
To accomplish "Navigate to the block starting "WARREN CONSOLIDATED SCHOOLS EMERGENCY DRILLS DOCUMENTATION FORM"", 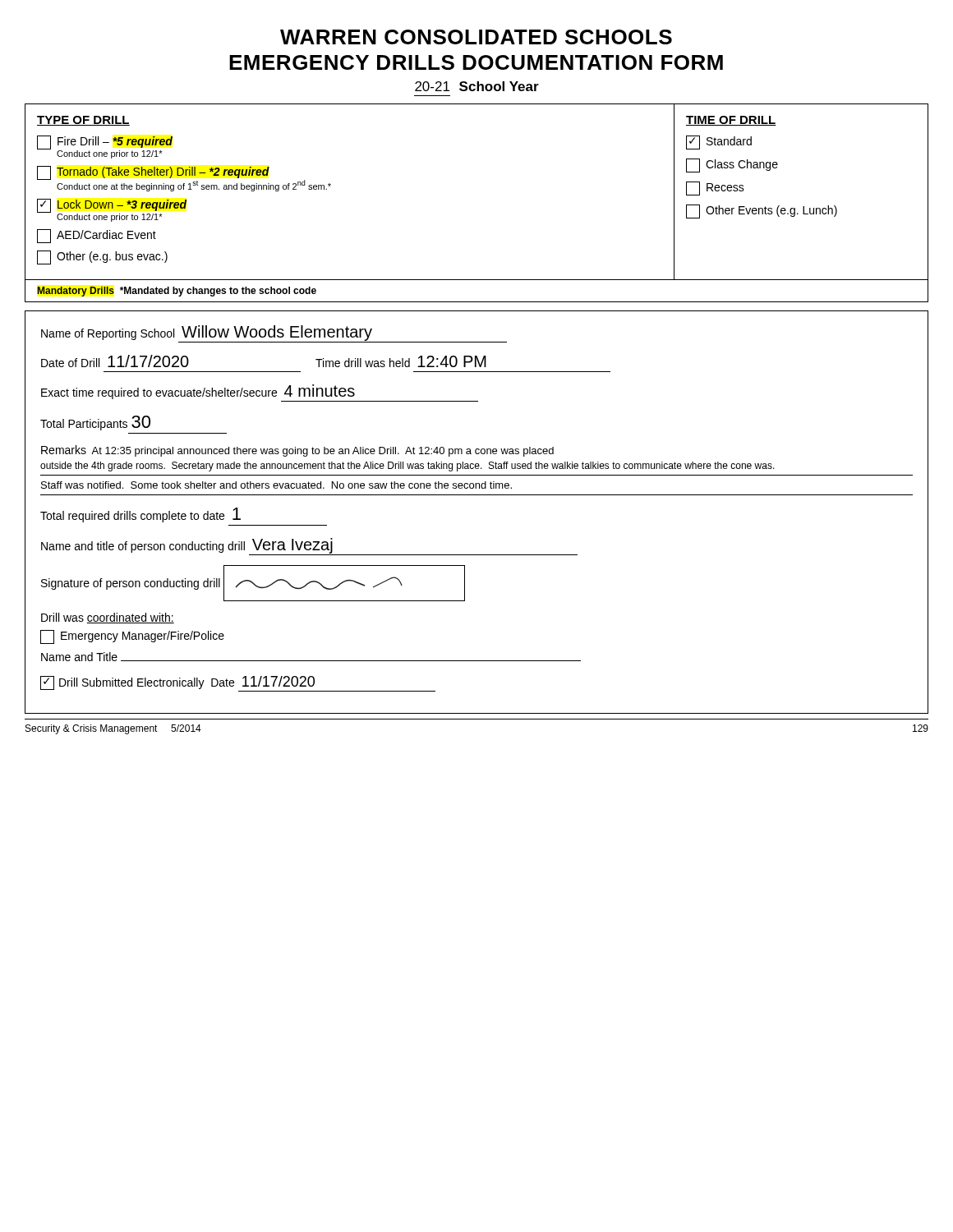I will (476, 50).
